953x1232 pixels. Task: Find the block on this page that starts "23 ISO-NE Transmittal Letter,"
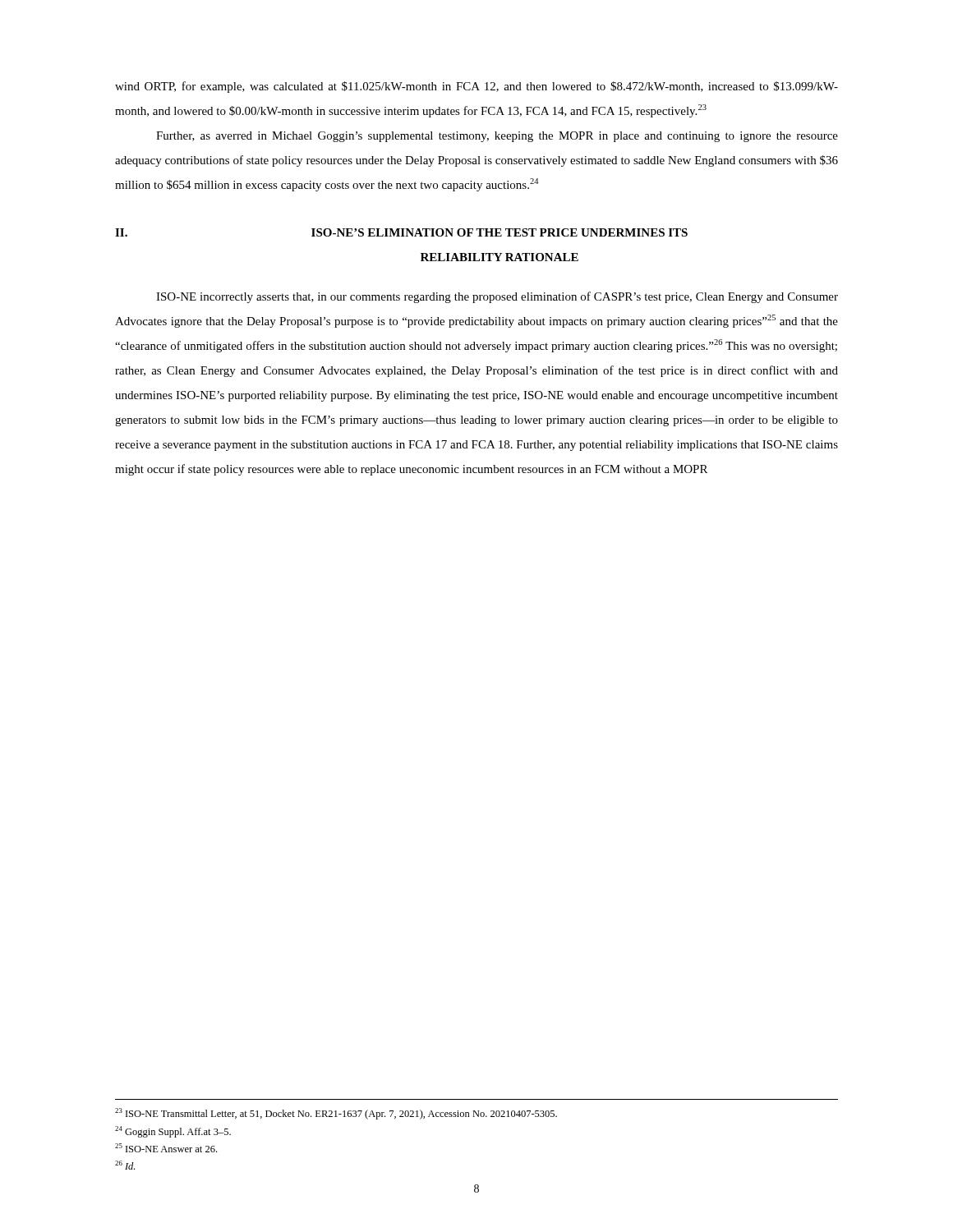(336, 1114)
